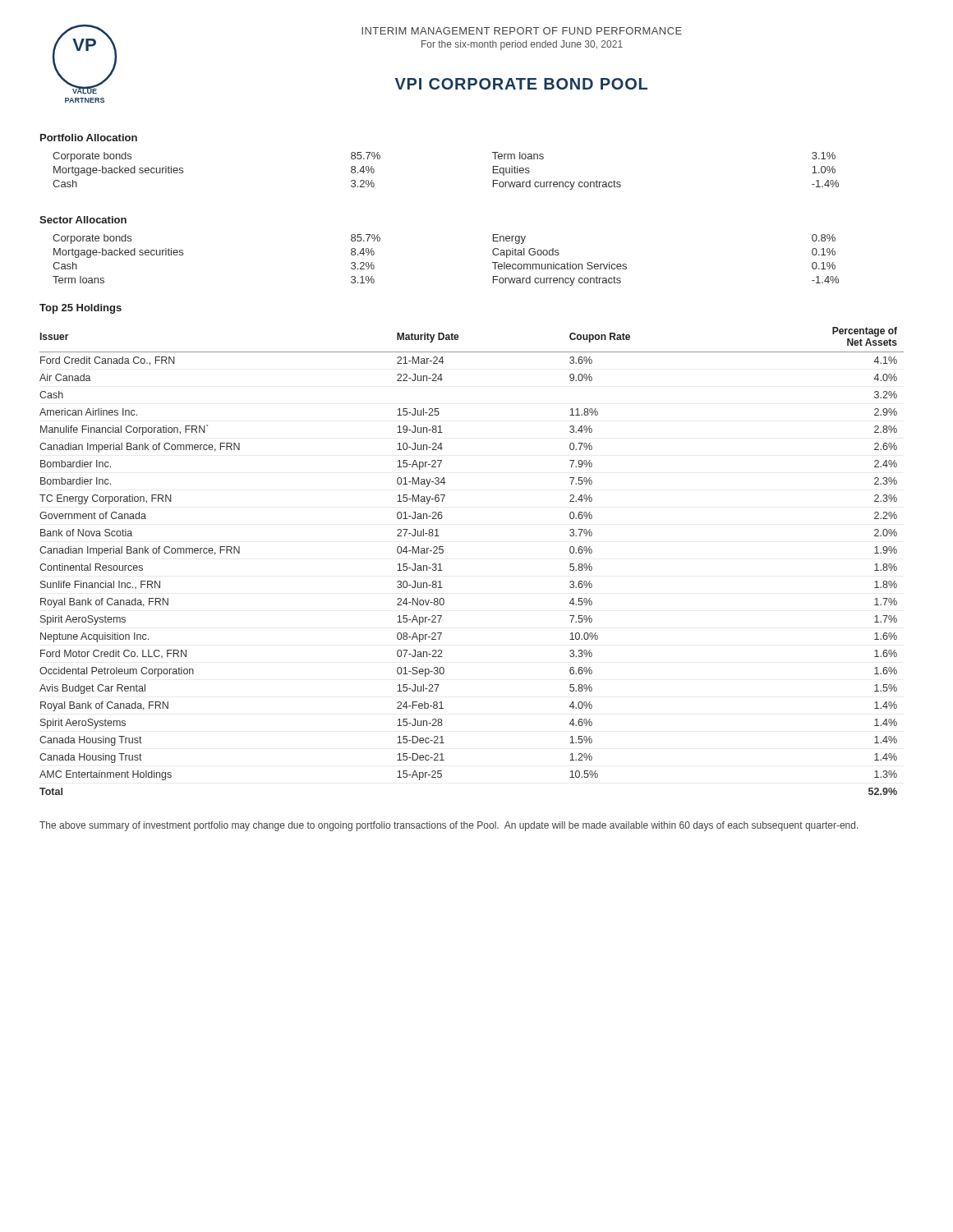Select a logo

coord(85,66)
